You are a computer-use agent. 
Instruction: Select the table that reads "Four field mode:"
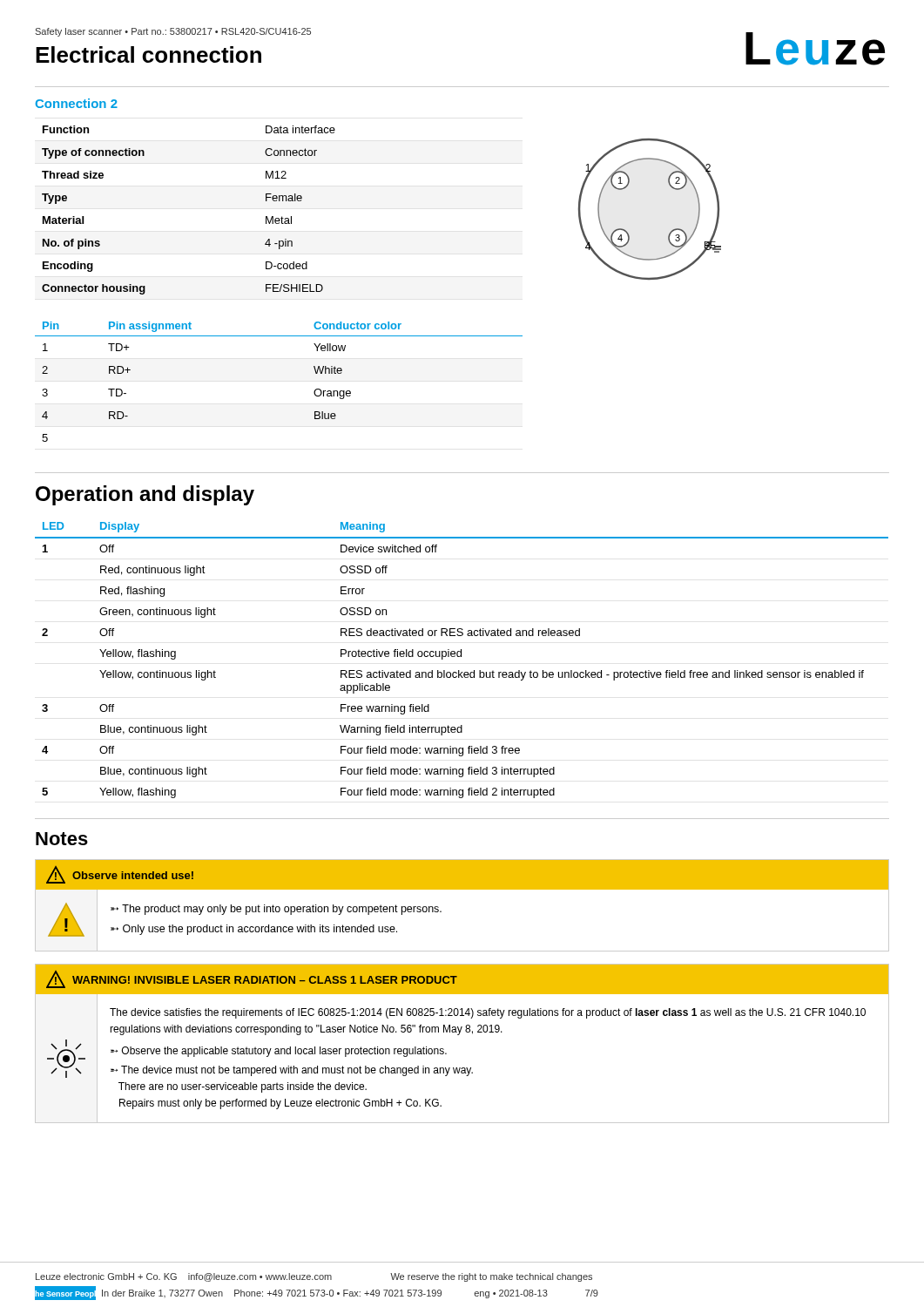pos(462,659)
